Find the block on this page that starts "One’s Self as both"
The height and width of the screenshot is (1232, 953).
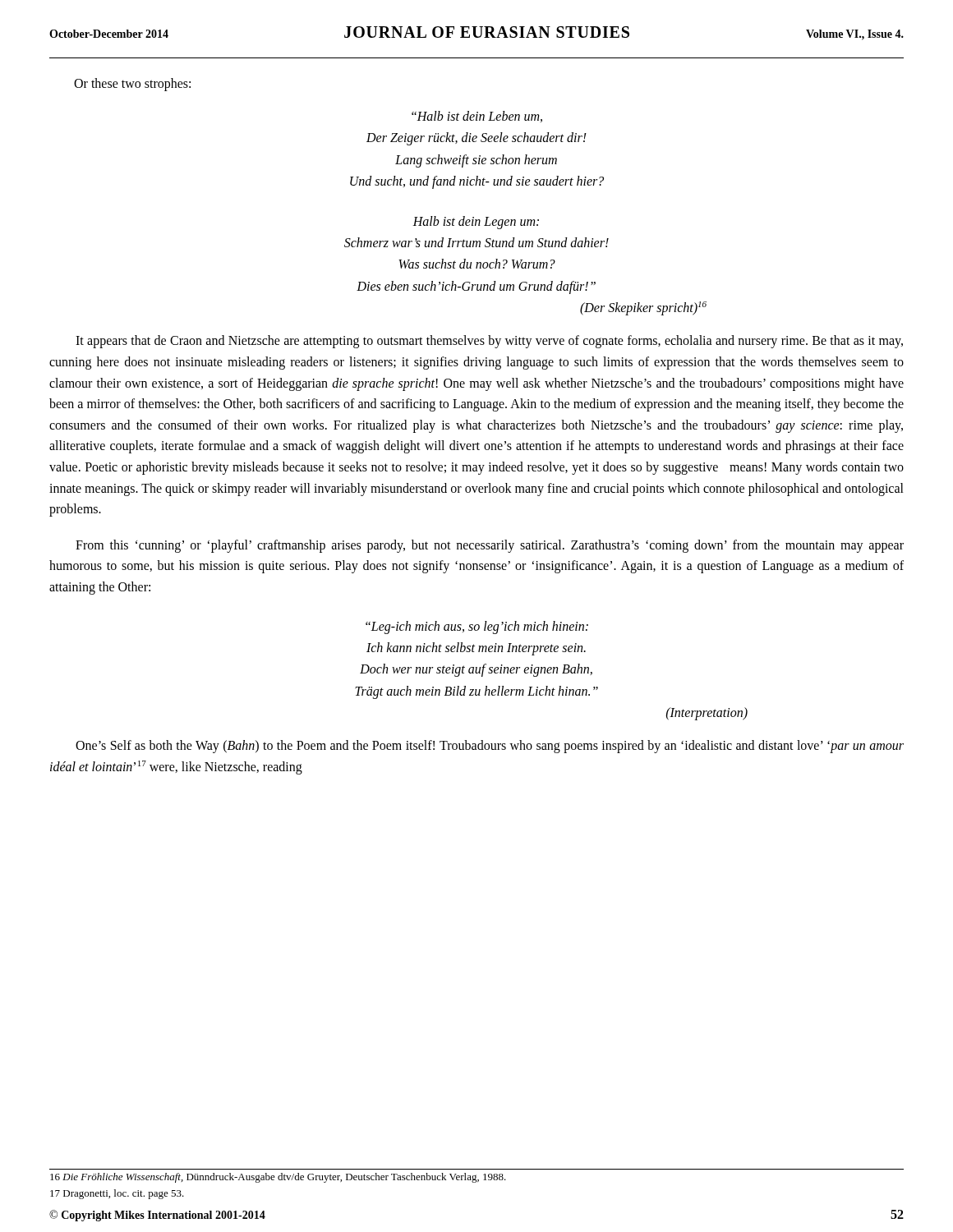(476, 756)
